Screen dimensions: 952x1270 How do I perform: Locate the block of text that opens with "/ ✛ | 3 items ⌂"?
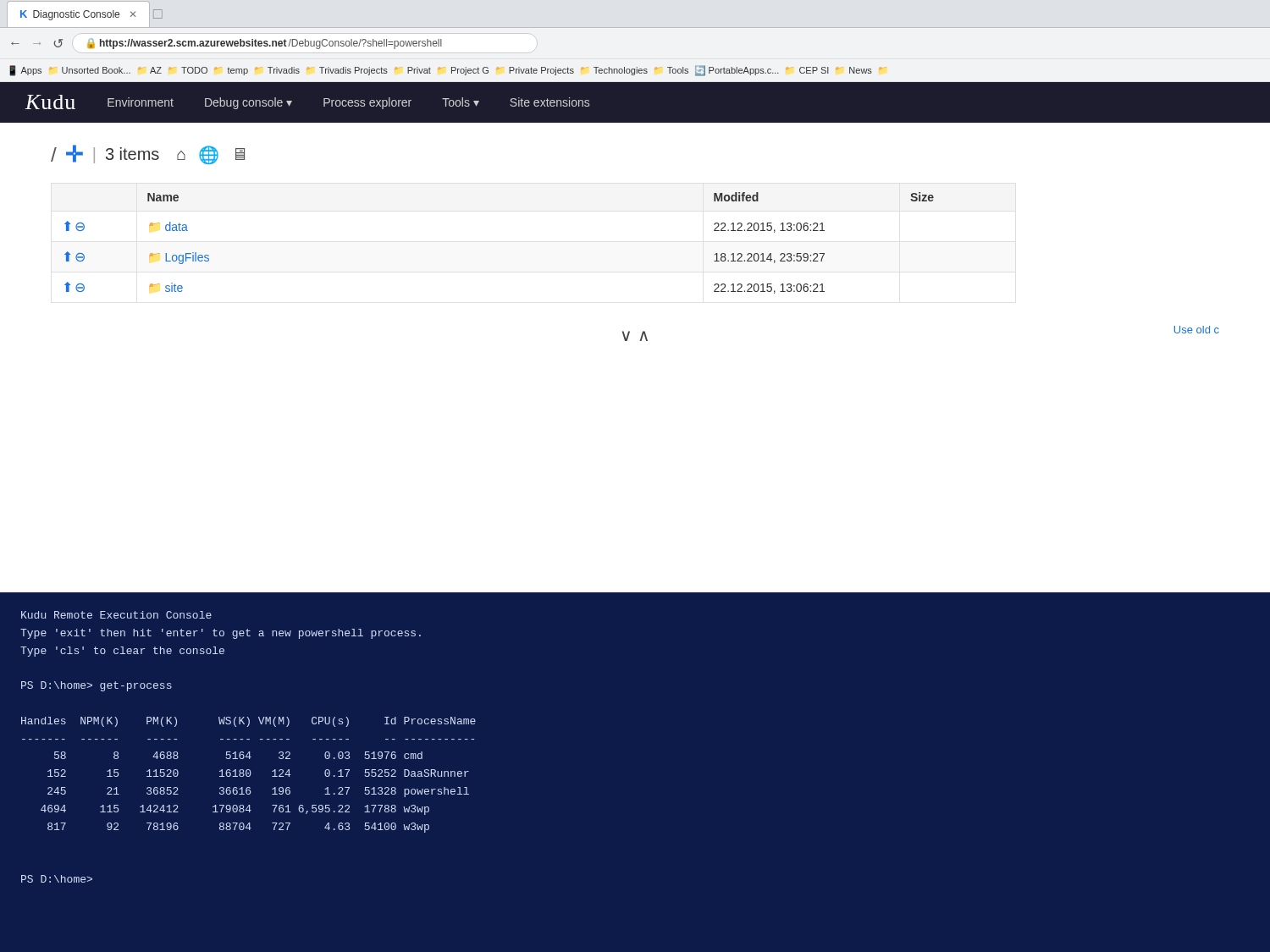point(150,154)
